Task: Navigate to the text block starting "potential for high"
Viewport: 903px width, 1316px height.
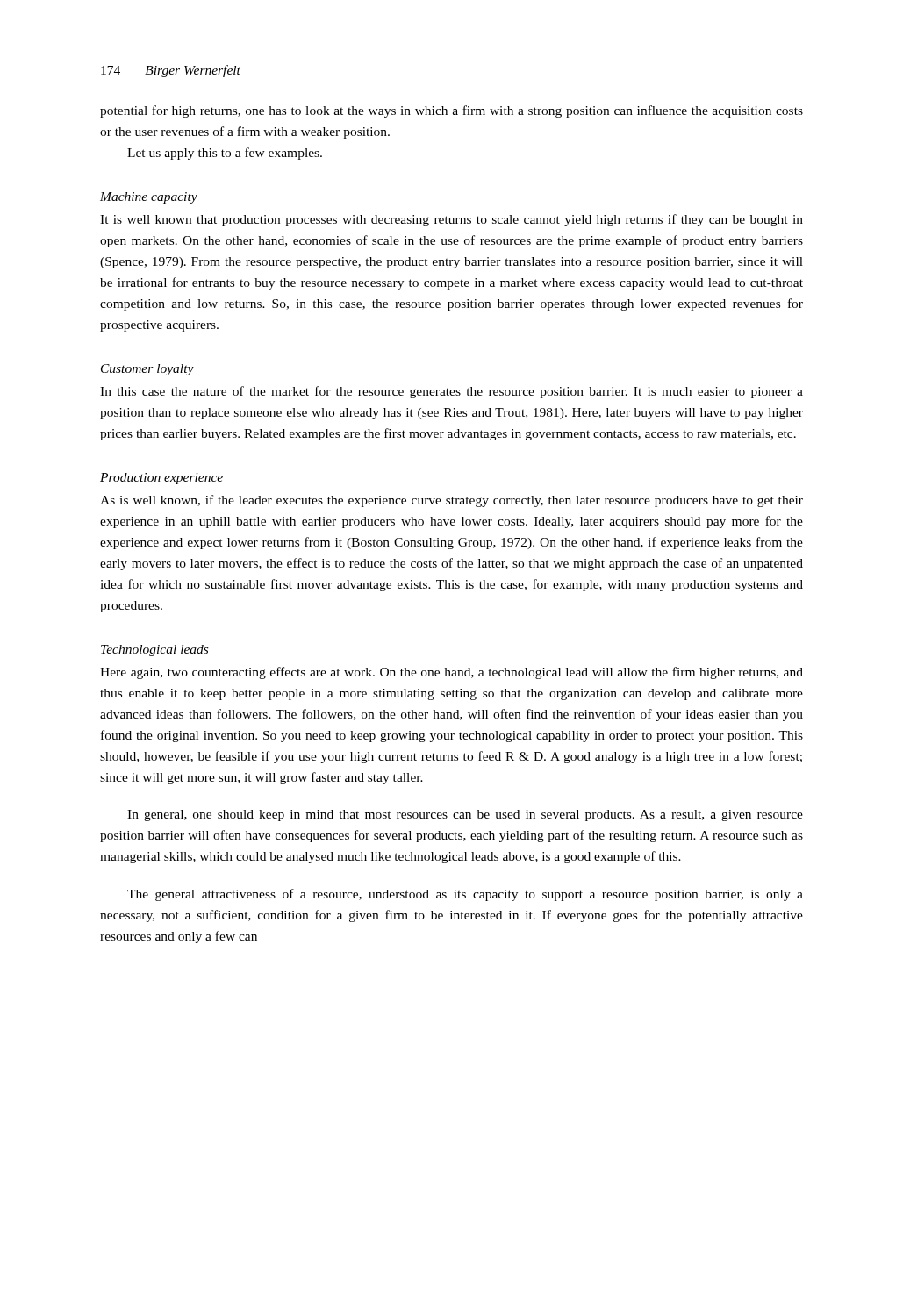Action: pyautogui.click(x=452, y=111)
